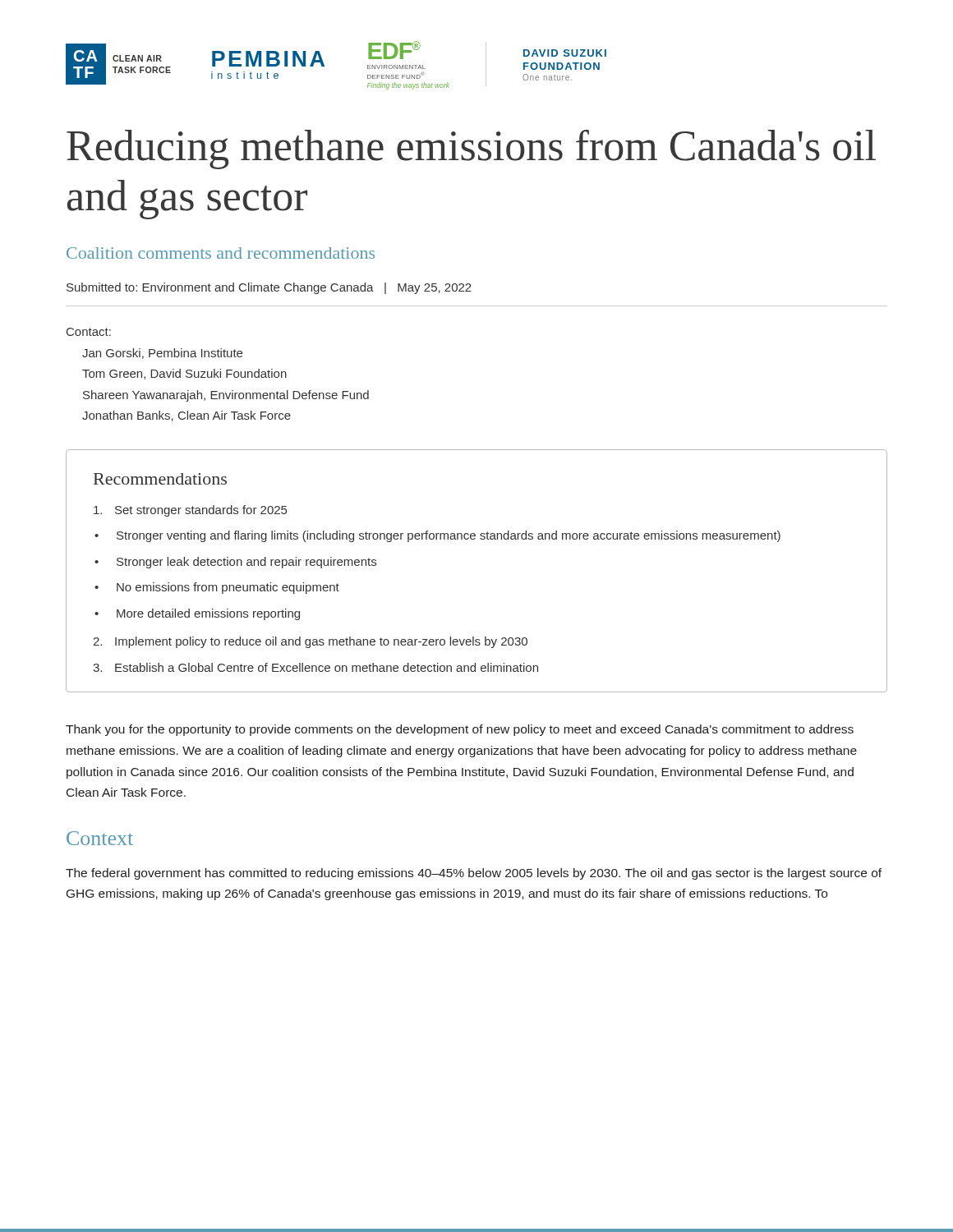953x1232 pixels.
Task: Select the passage starting "Set stronger standards for 2025"
Action: coord(190,510)
